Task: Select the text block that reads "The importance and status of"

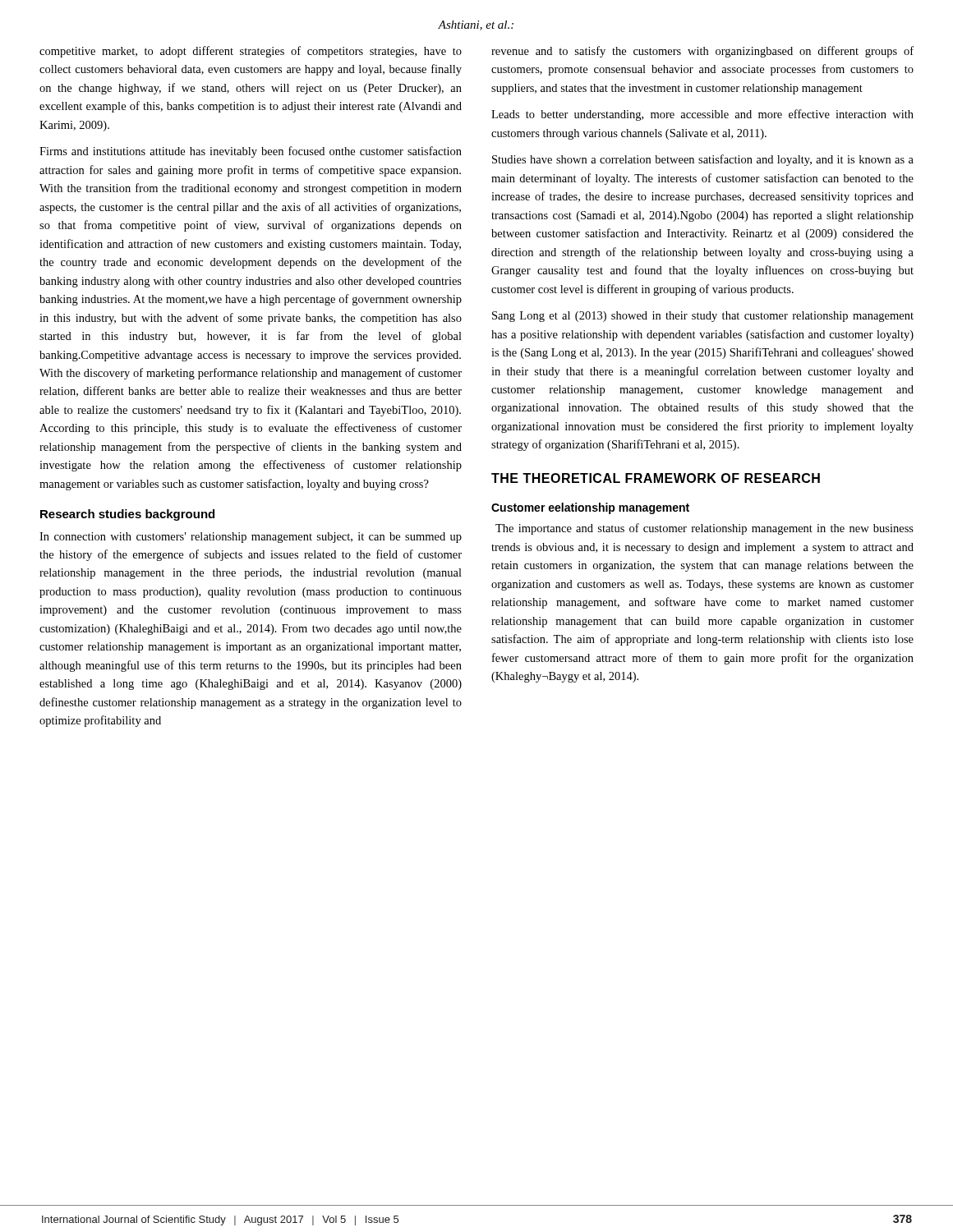Action: click(x=702, y=602)
